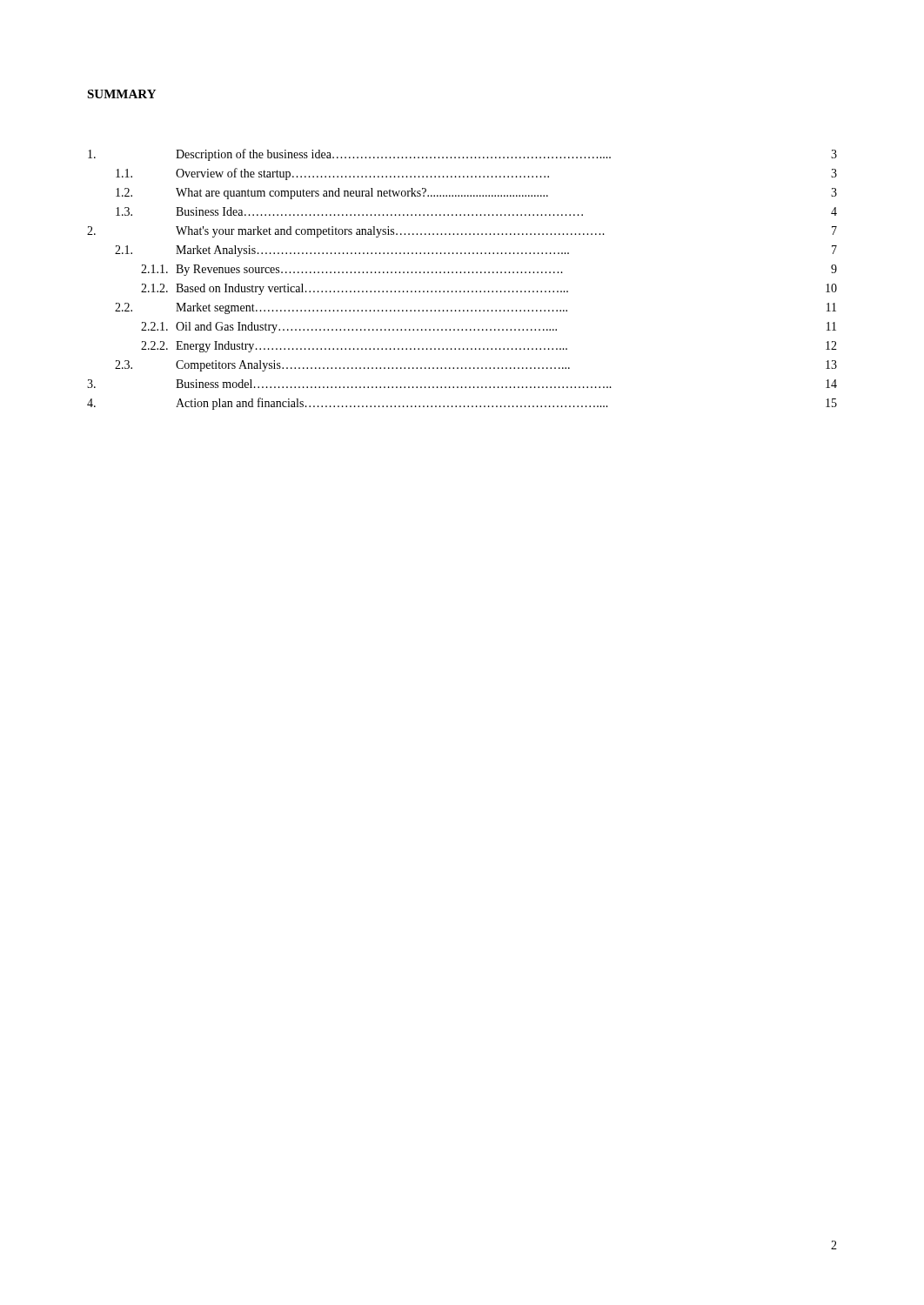This screenshot has width=924, height=1305.
Task: Click where it says "4. Action plan and financials………………………………………………………………"
Action: tap(462, 404)
